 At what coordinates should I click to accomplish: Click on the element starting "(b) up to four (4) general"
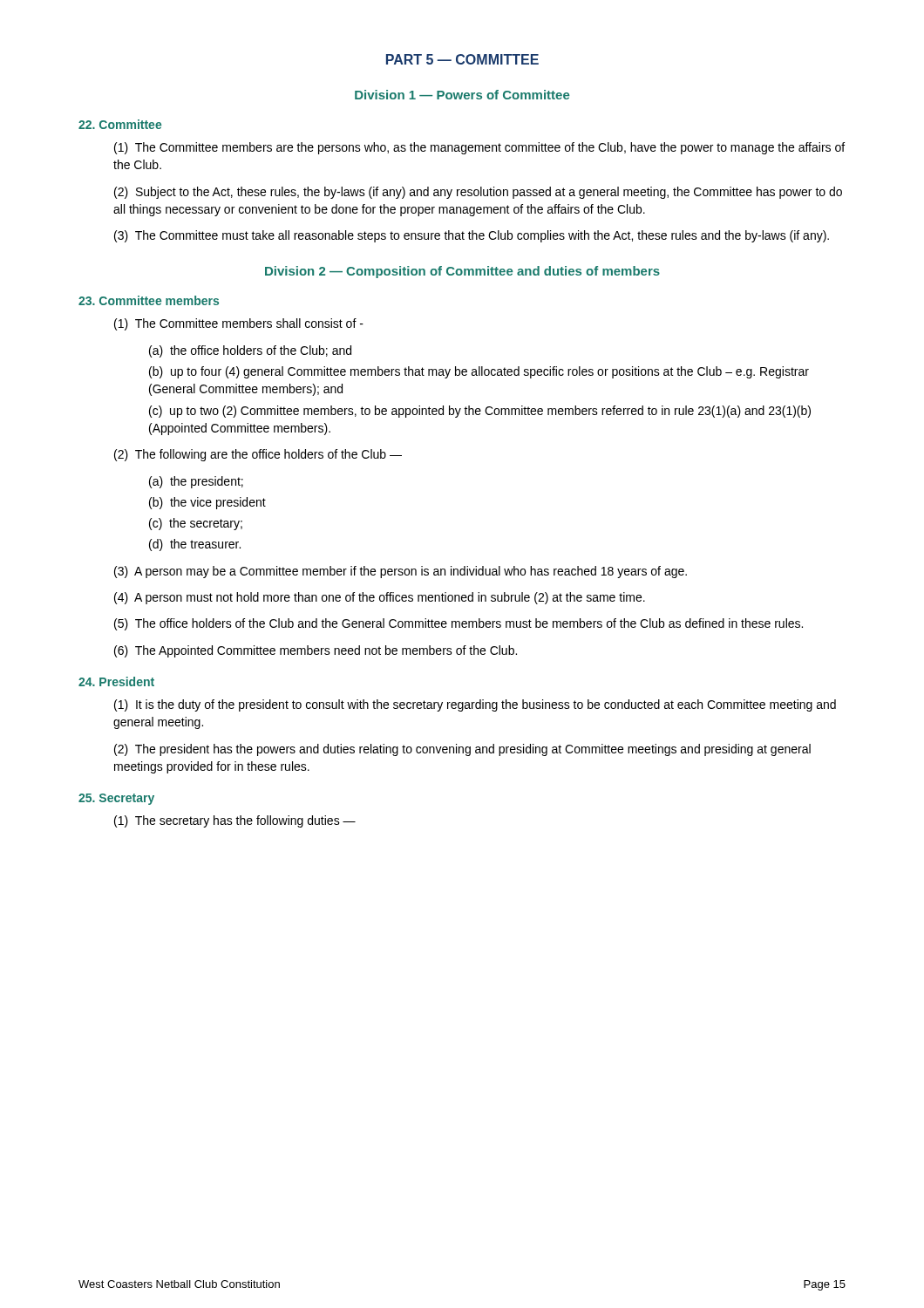(479, 380)
